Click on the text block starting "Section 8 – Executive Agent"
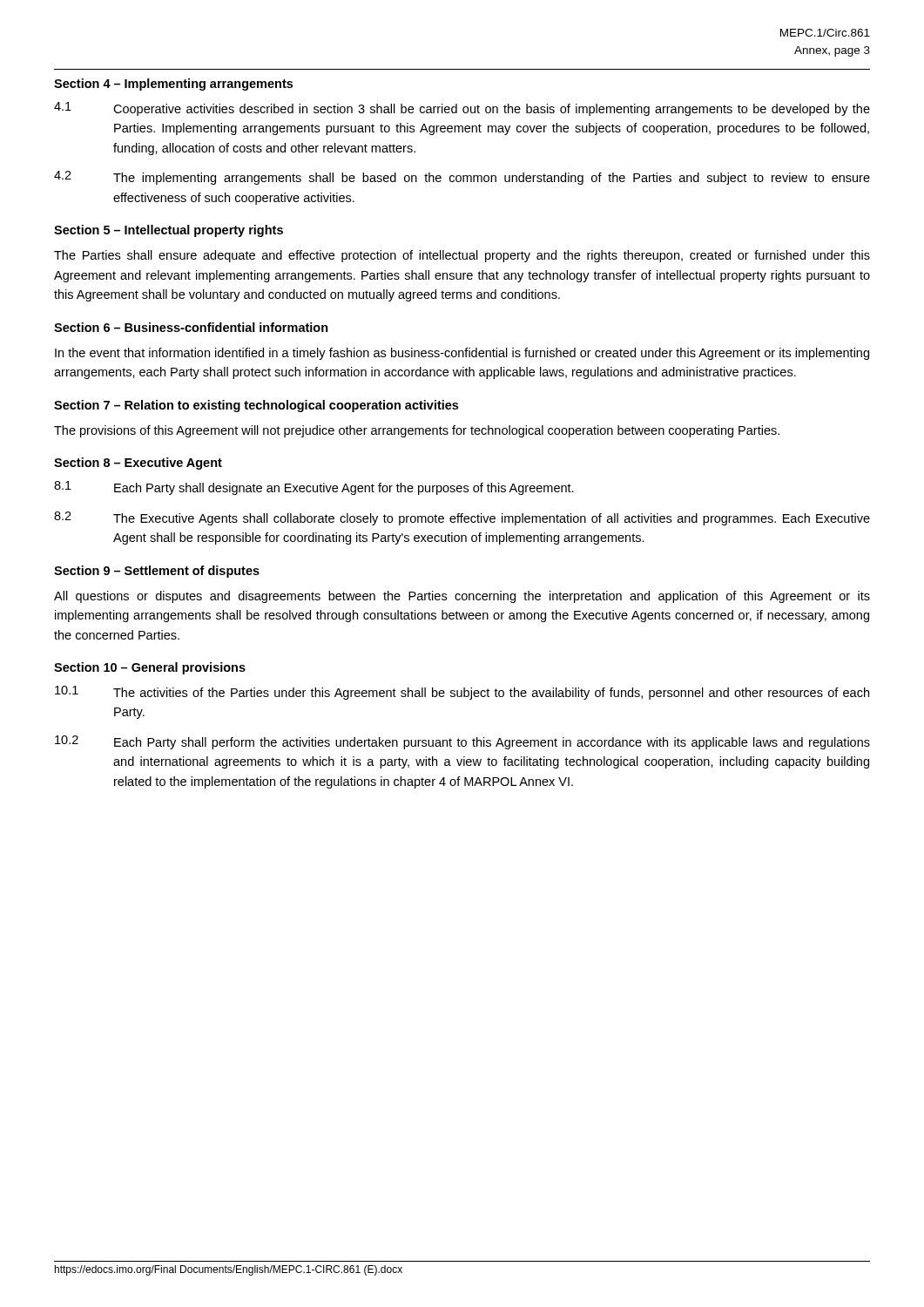Image resolution: width=924 pixels, height=1307 pixels. coord(138,463)
